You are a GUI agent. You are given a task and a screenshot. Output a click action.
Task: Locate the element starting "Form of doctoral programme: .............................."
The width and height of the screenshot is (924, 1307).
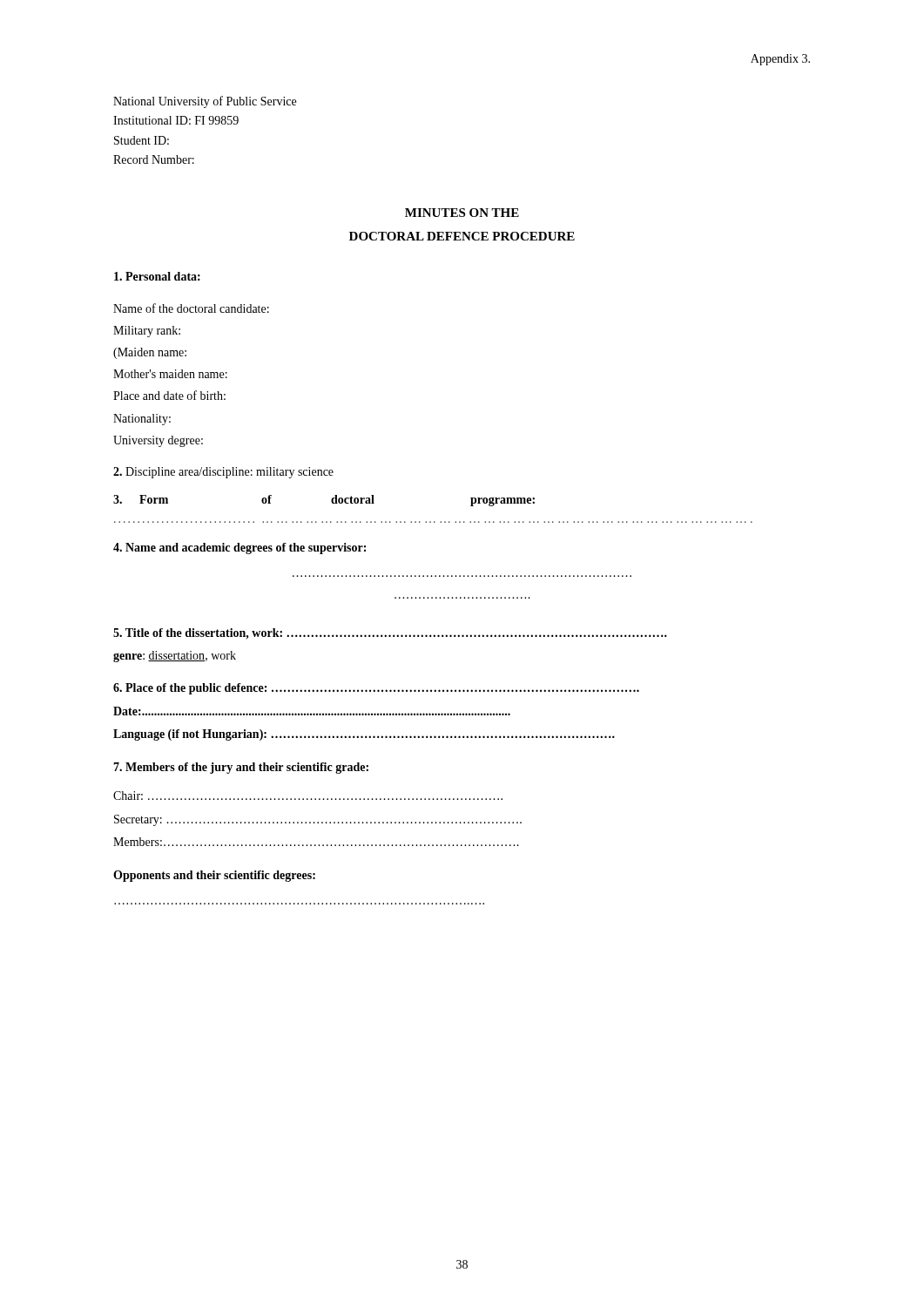pyautogui.click(x=462, y=510)
